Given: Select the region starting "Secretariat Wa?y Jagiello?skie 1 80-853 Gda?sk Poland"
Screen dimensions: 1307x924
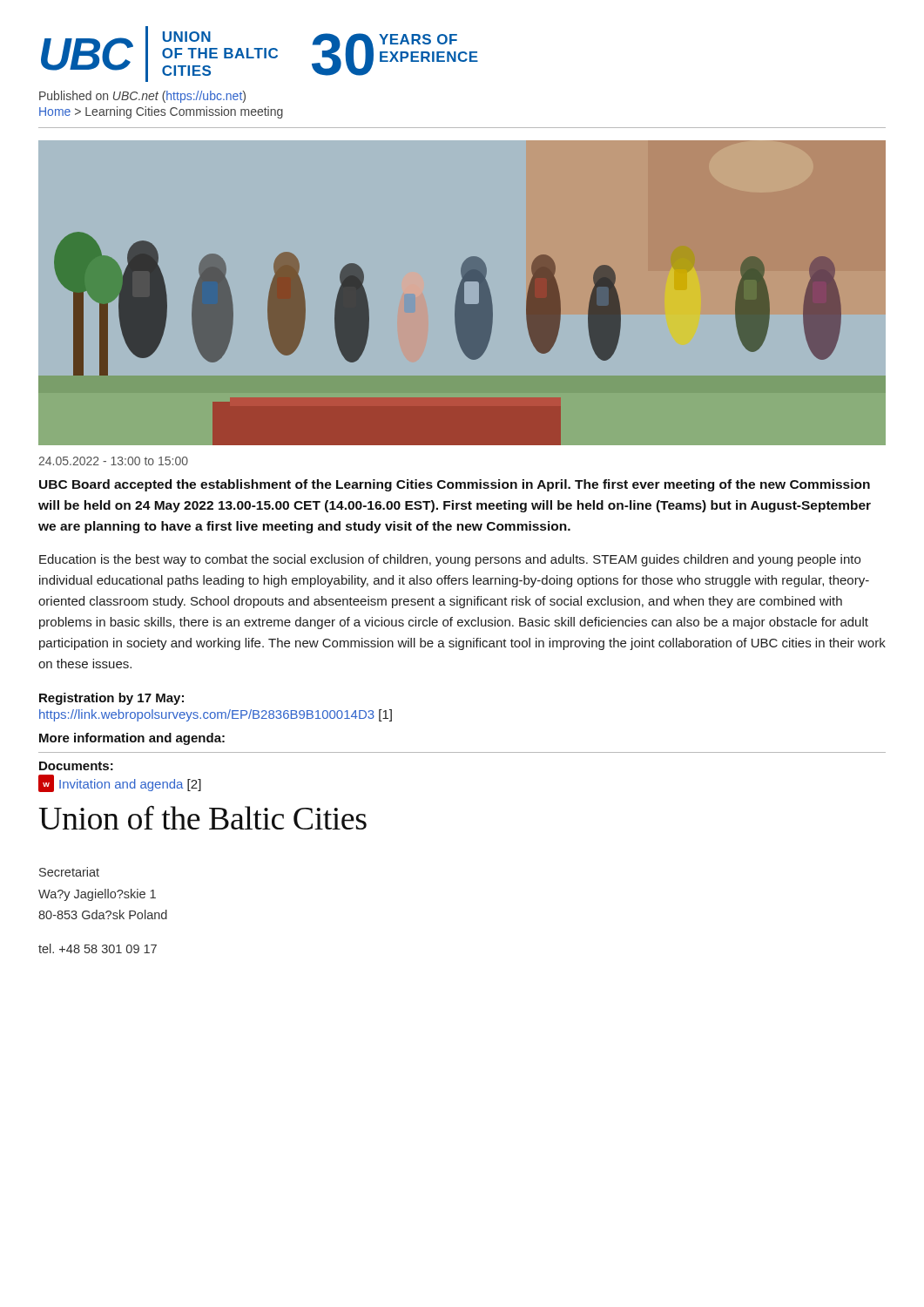Looking at the screenshot, I should [x=103, y=894].
